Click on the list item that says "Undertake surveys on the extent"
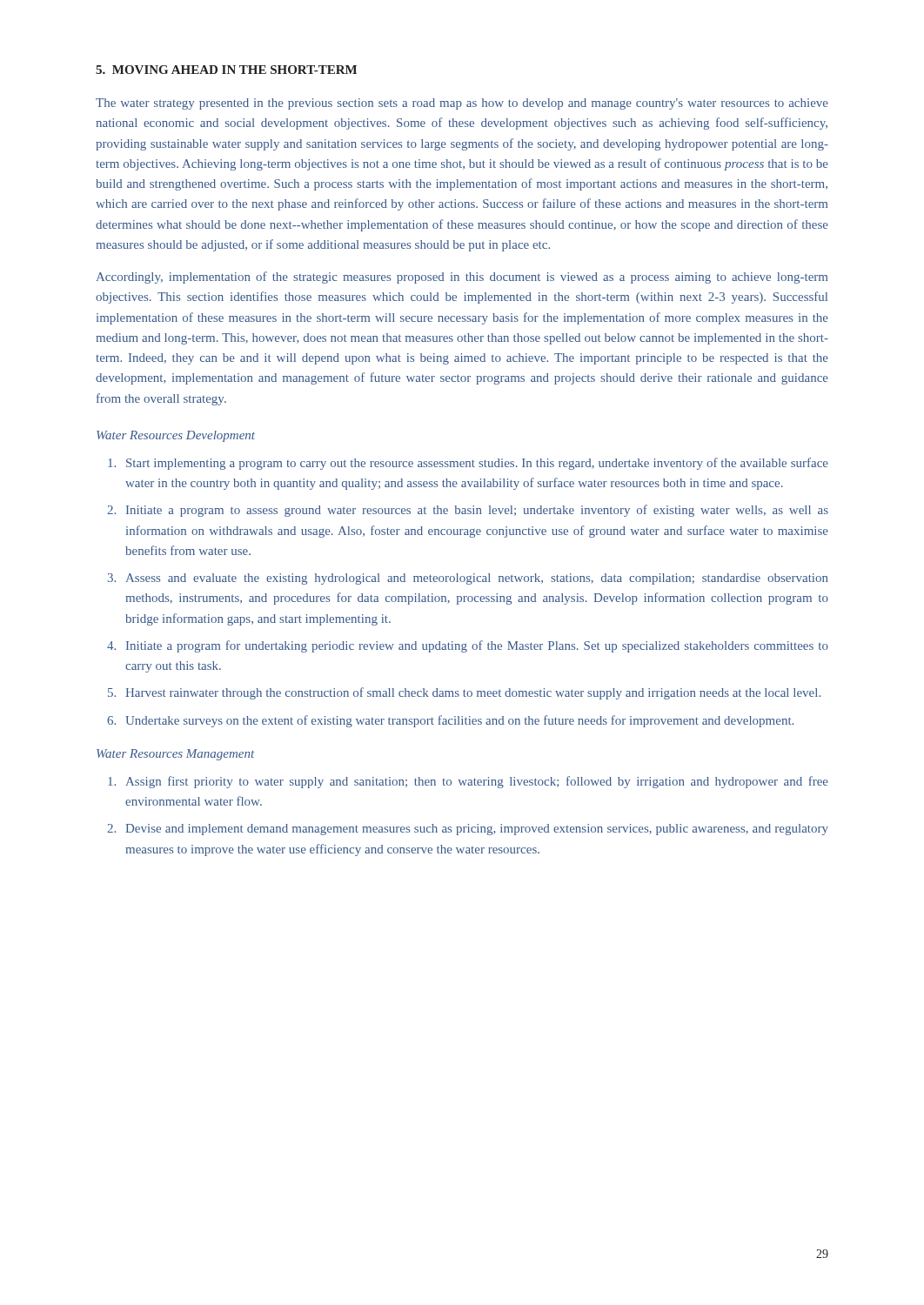Image resolution: width=924 pixels, height=1305 pixels. click(x=460, y=720)
